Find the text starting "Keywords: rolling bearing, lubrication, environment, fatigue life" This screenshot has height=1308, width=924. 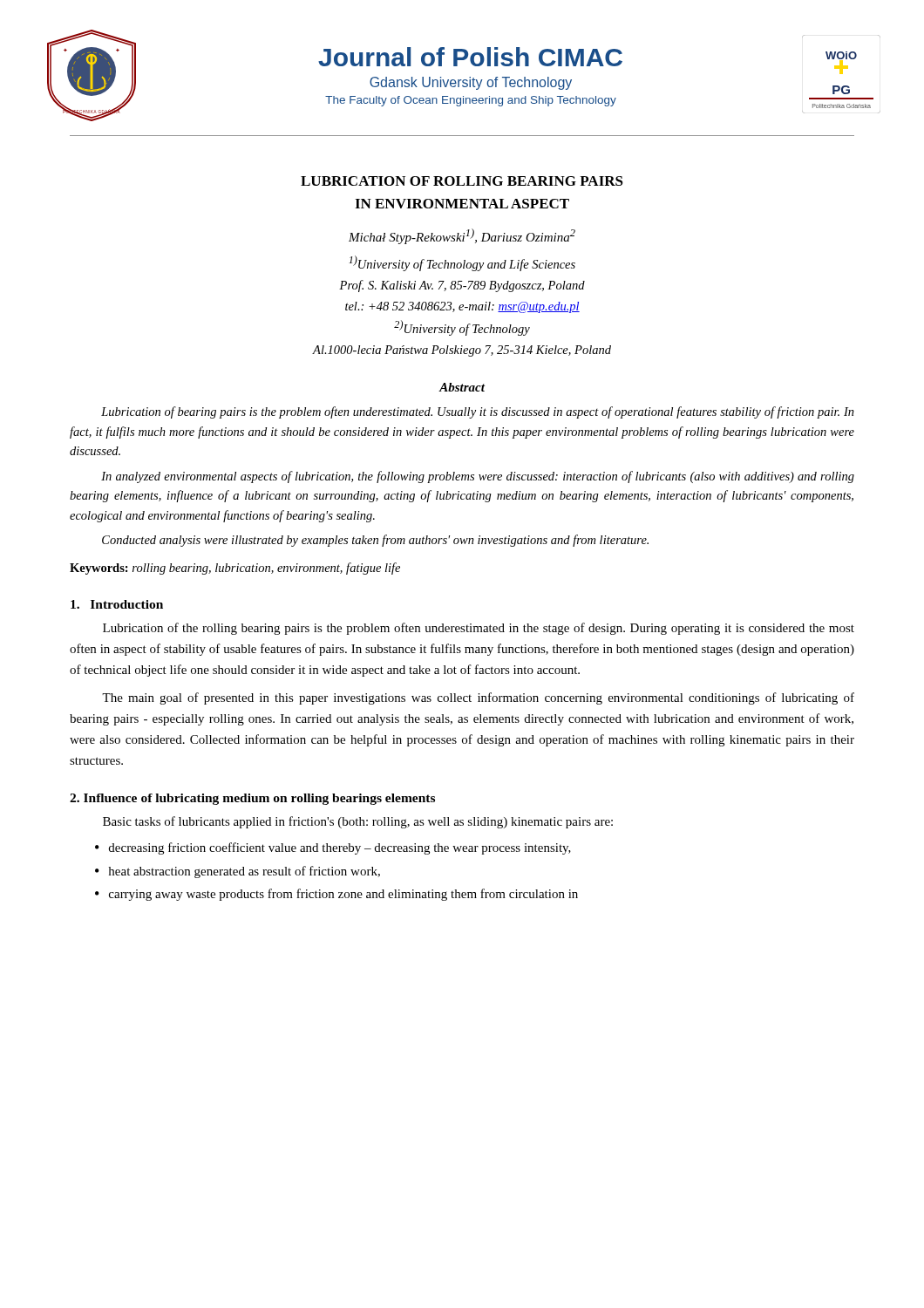pyautogui.click(x=235, y=567)
